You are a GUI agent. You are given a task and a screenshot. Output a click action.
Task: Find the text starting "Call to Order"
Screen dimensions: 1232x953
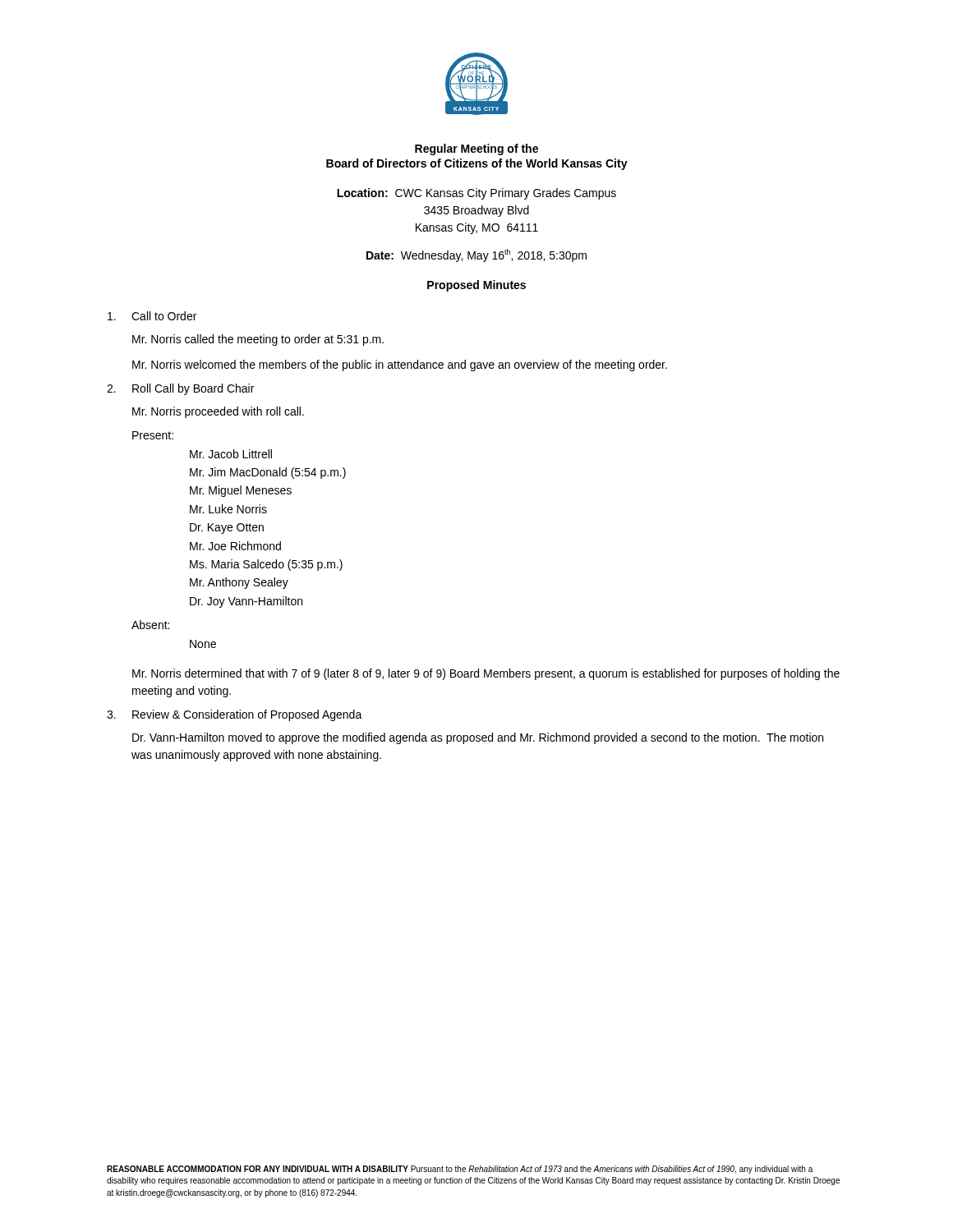tap(152, 316)
